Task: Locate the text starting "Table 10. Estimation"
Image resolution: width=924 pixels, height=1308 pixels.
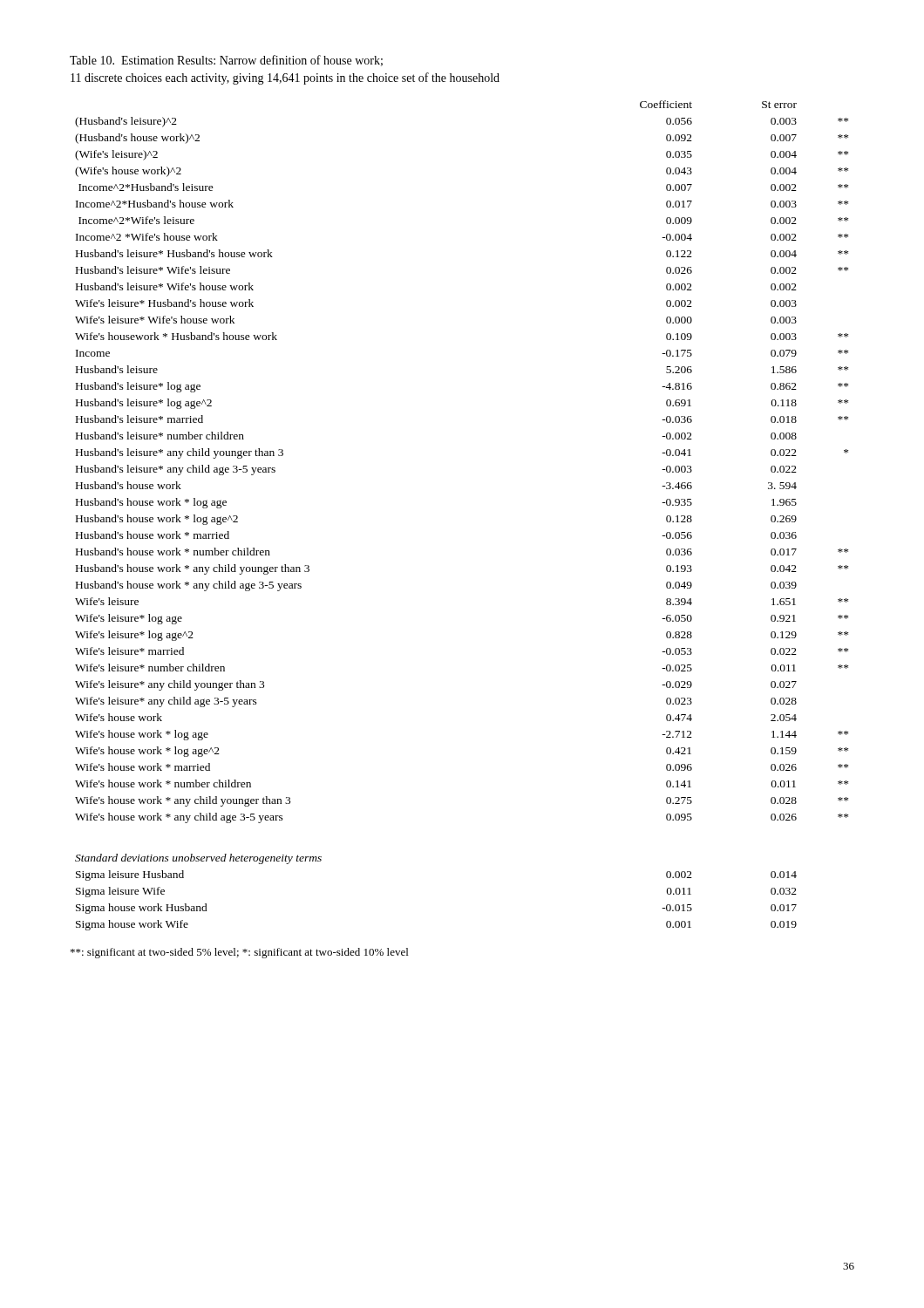Action: tap(285, 69)
